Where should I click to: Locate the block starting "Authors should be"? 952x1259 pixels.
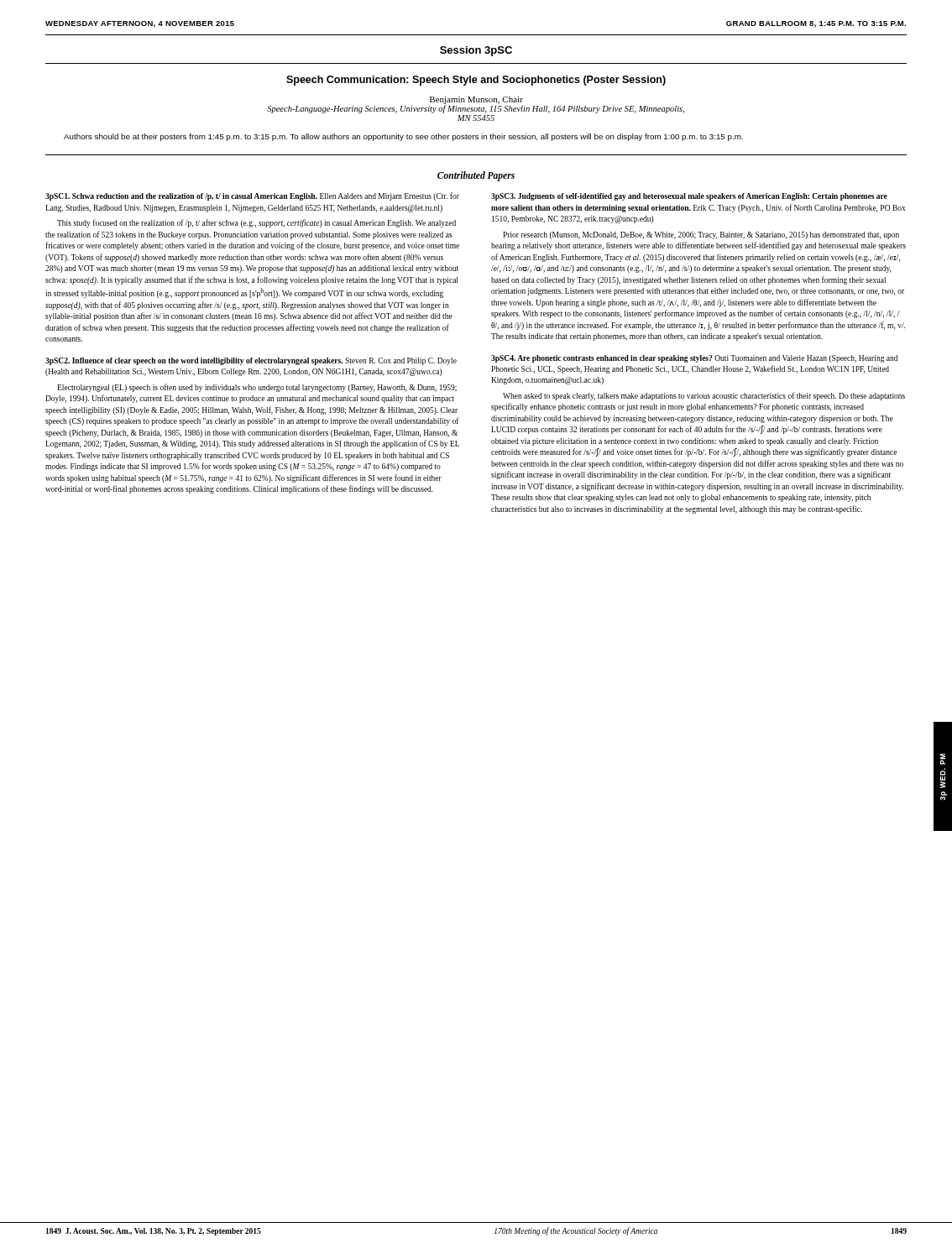click(x=404, y=136)
